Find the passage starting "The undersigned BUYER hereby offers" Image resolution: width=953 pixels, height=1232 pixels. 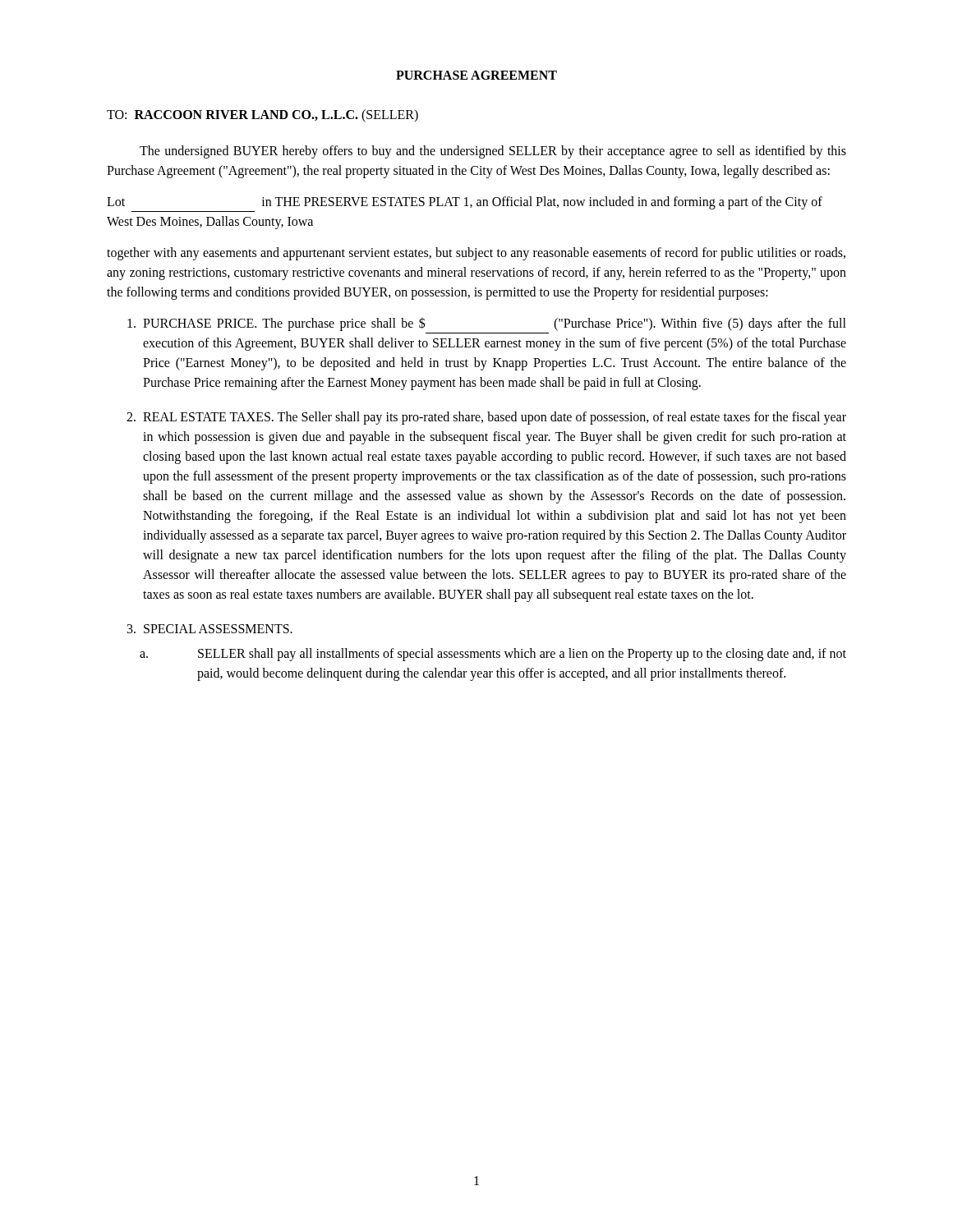point(476,161)
